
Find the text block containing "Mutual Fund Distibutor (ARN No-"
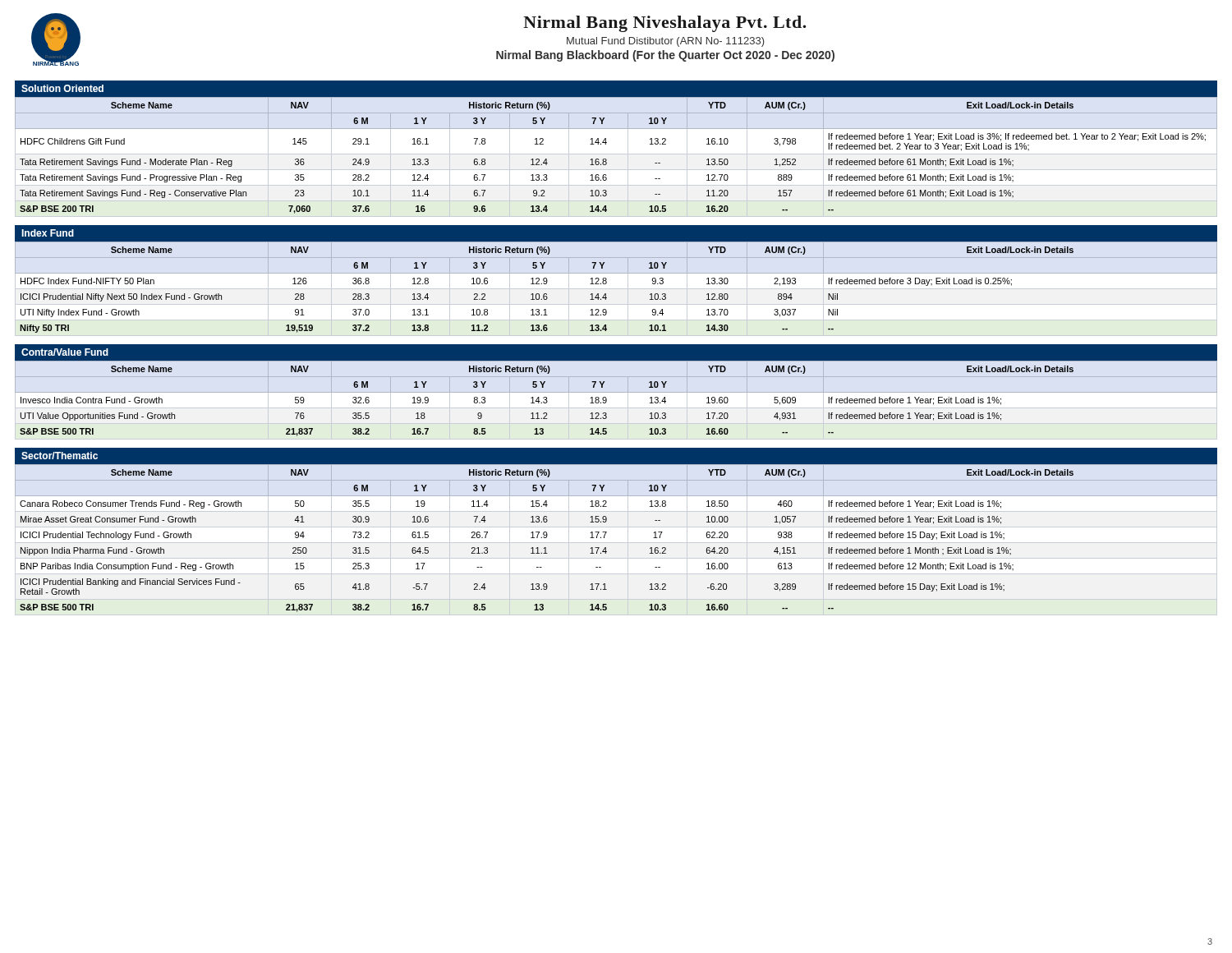pos(665,41)
